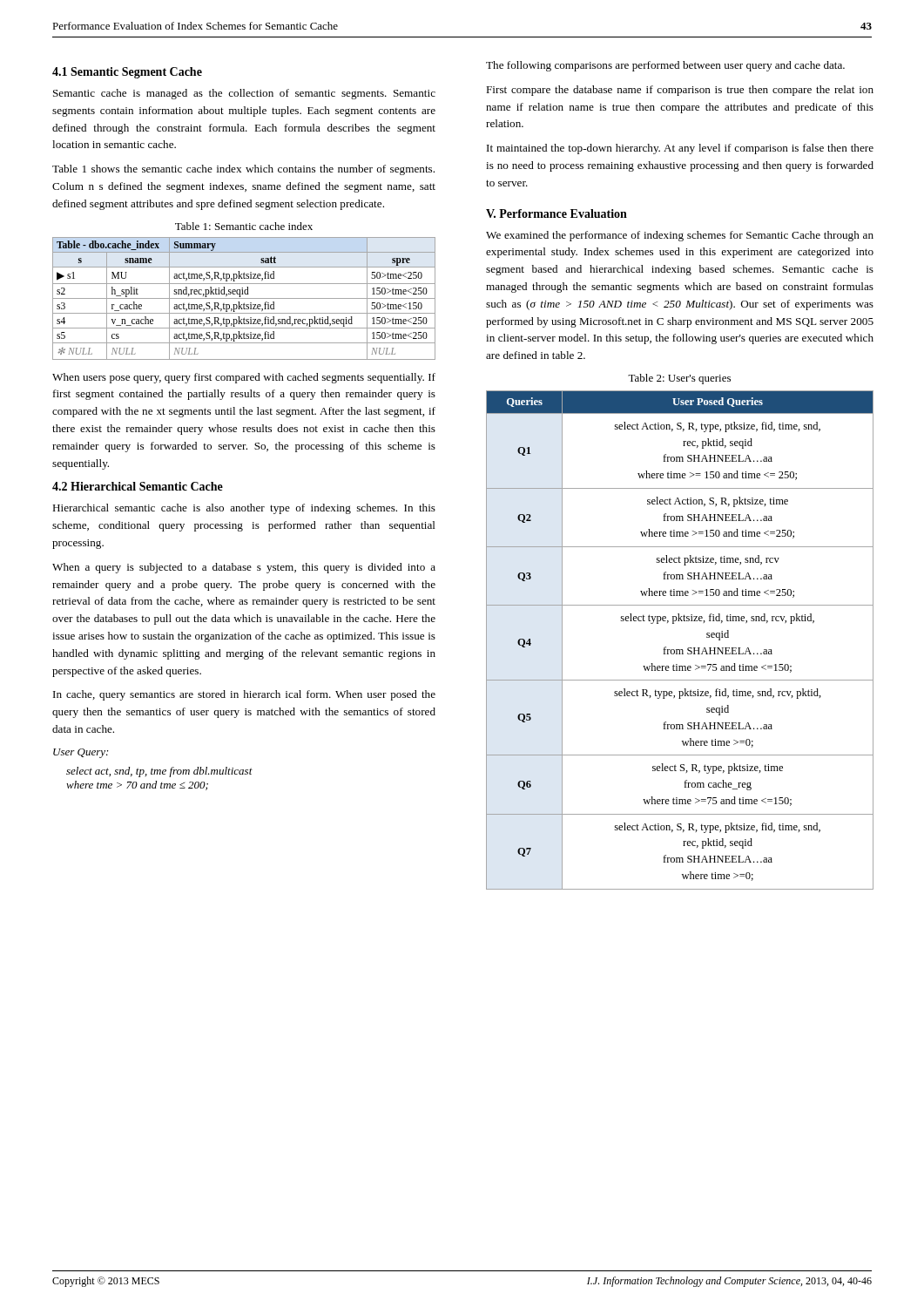
Task: Locate the region starting "Hierarchical semantic cache is also another type"
Action: pyautogui.click(x=244, y=525)
